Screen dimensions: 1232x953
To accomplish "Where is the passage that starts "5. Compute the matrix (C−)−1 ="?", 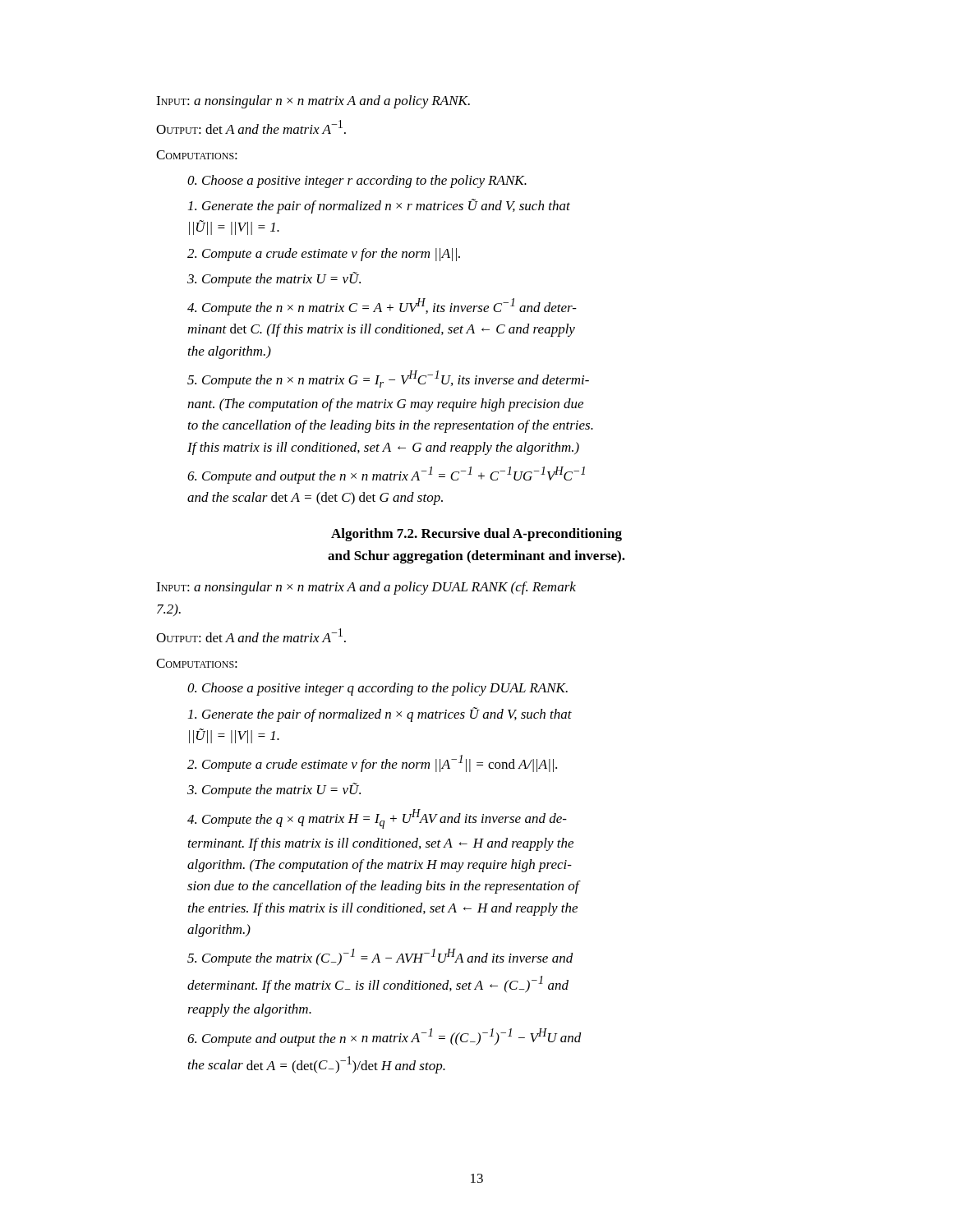I will pos(380,982).
